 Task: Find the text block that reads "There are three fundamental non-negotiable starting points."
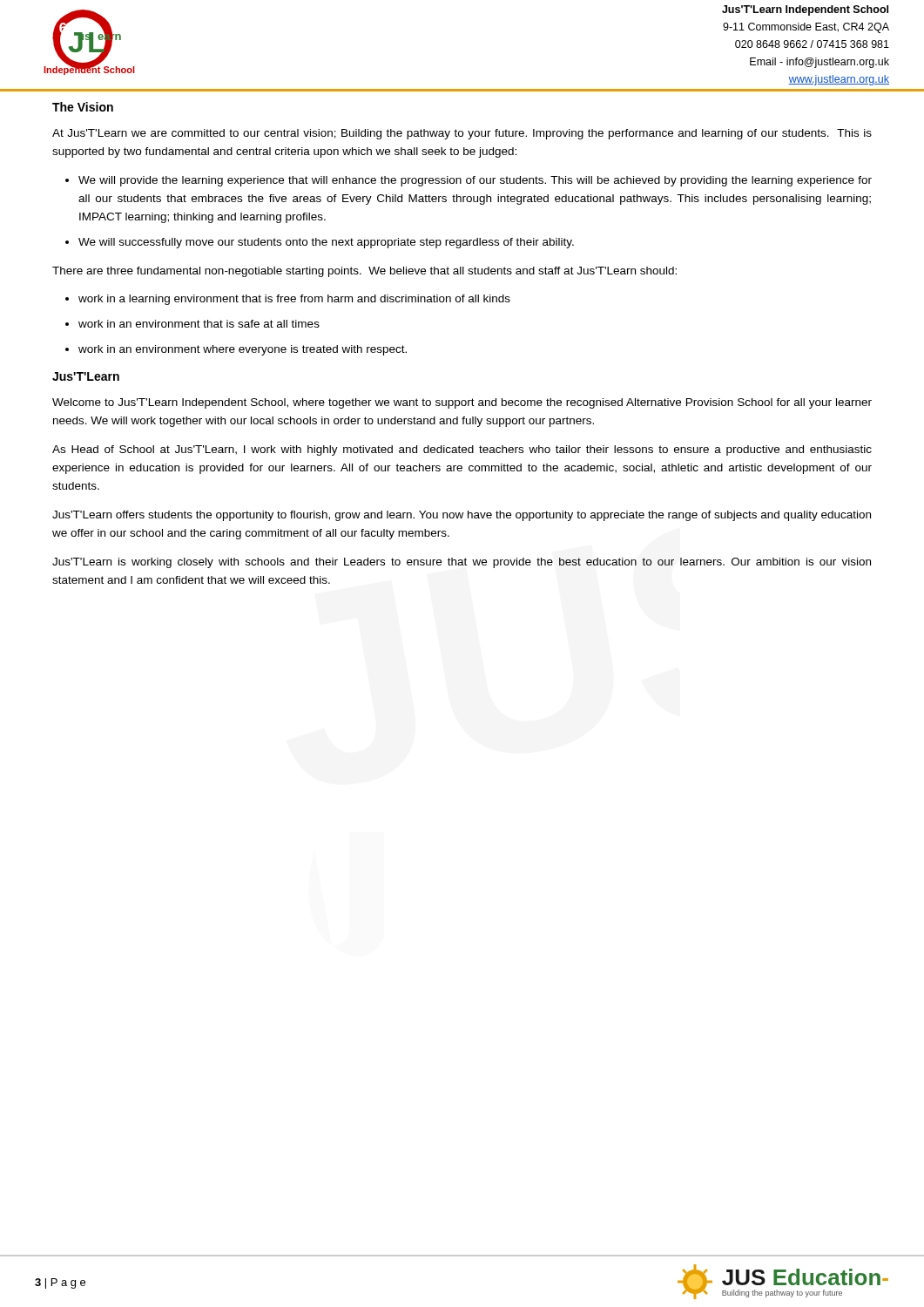[365, 270]
